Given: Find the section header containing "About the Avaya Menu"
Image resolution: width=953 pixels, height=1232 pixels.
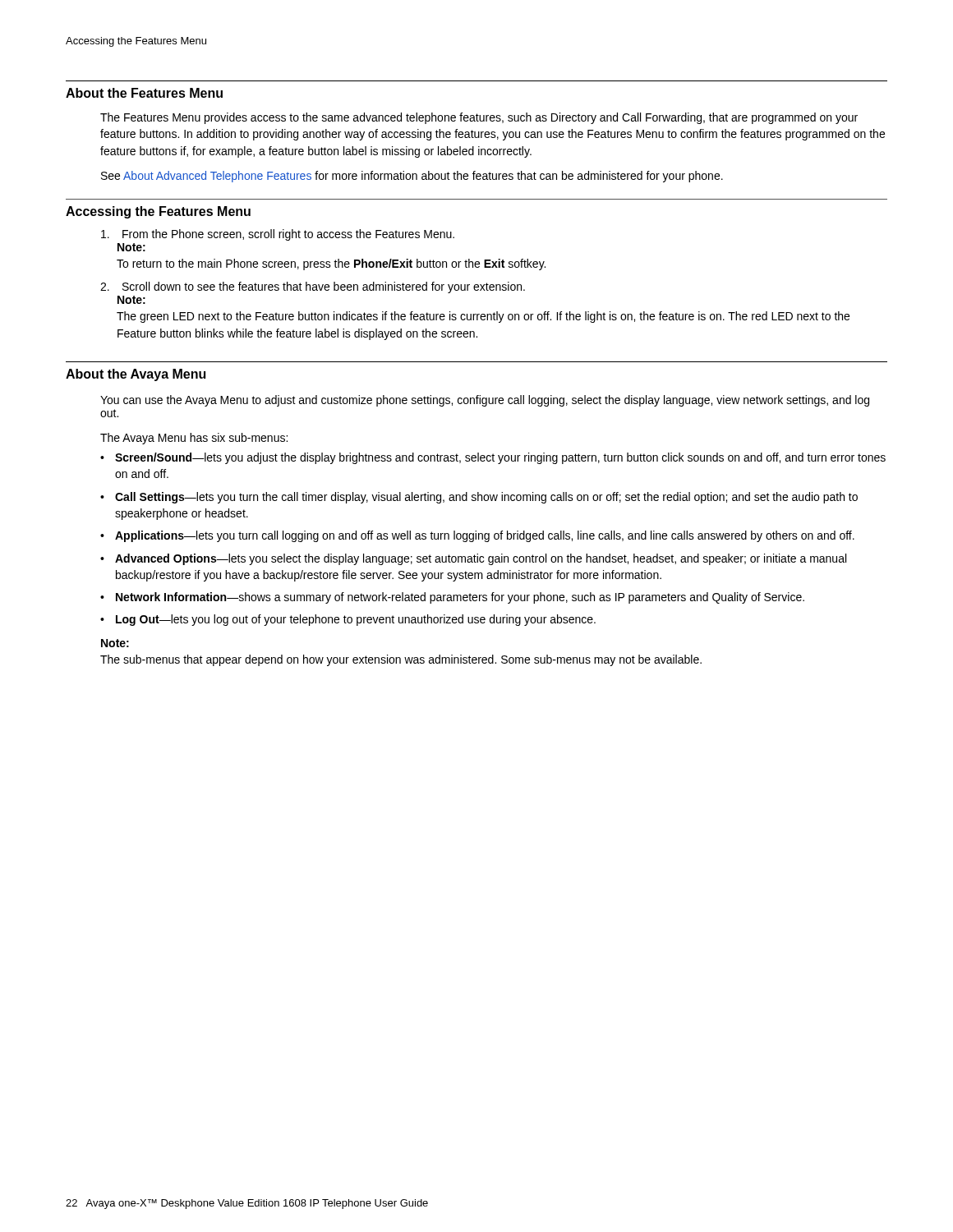Looking at the screenshot, I should (136, 374).
